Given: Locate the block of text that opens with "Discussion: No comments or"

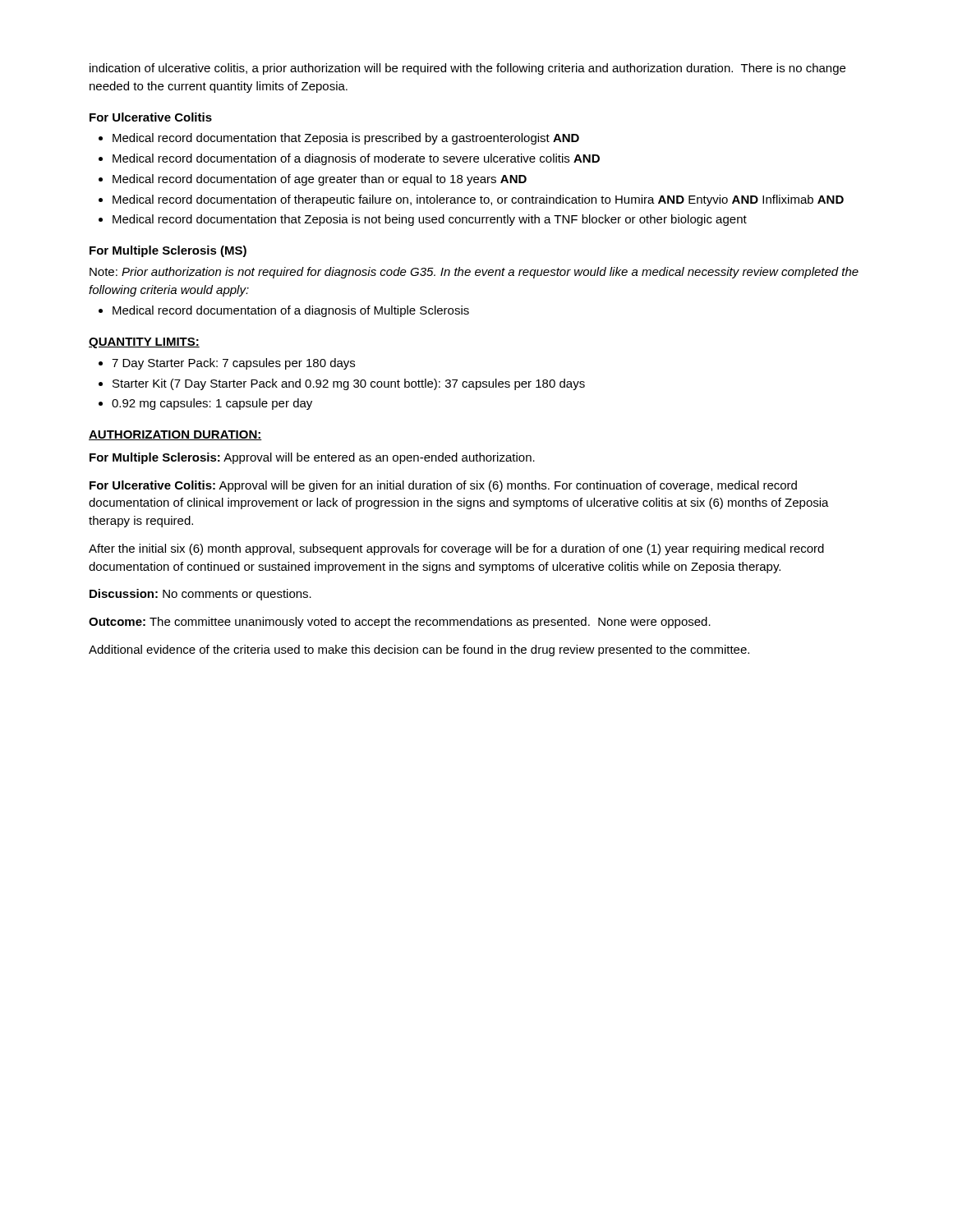Looking at the screenshot, I should point(200,594).
